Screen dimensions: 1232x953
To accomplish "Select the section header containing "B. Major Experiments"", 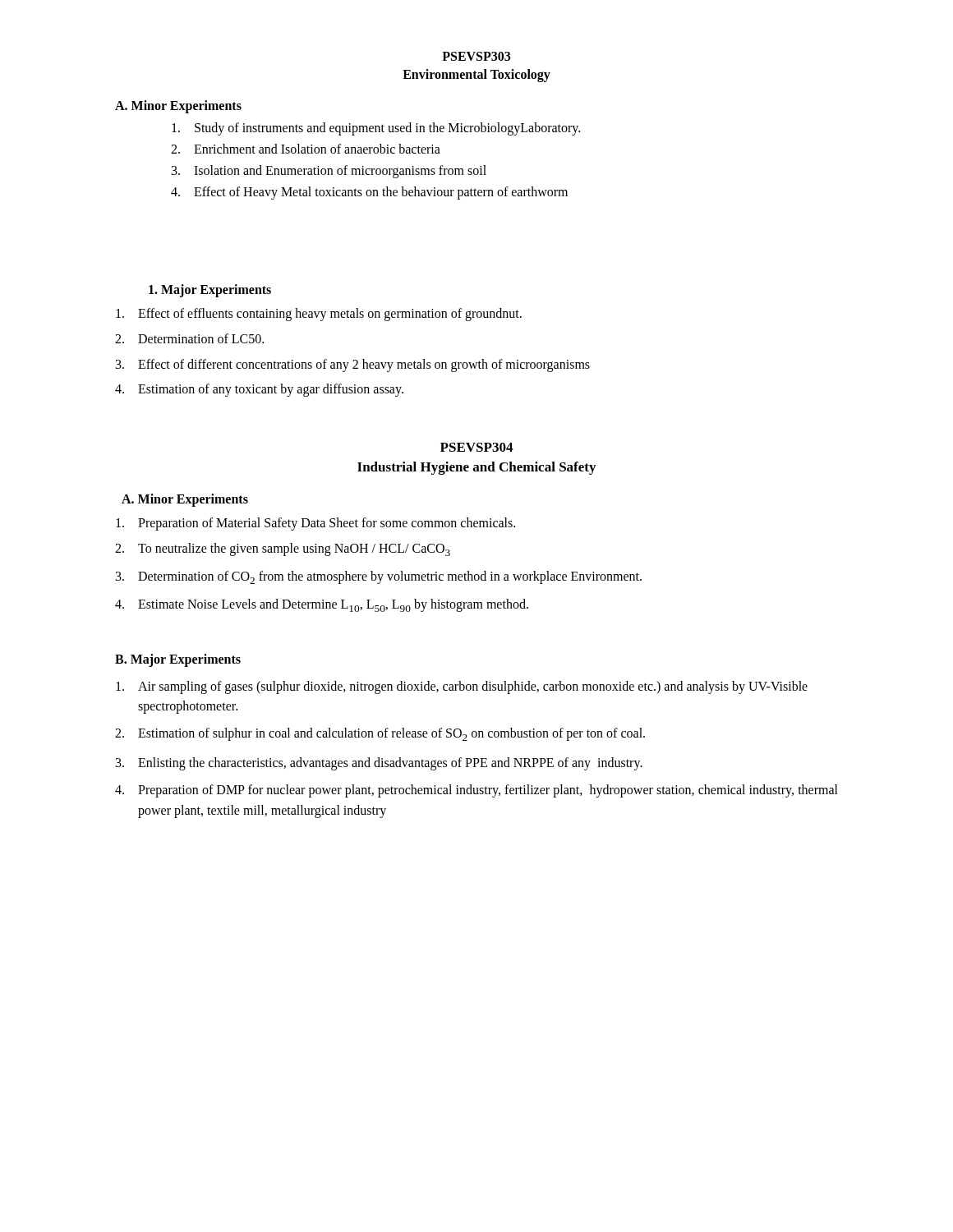I will pos(178,659).
